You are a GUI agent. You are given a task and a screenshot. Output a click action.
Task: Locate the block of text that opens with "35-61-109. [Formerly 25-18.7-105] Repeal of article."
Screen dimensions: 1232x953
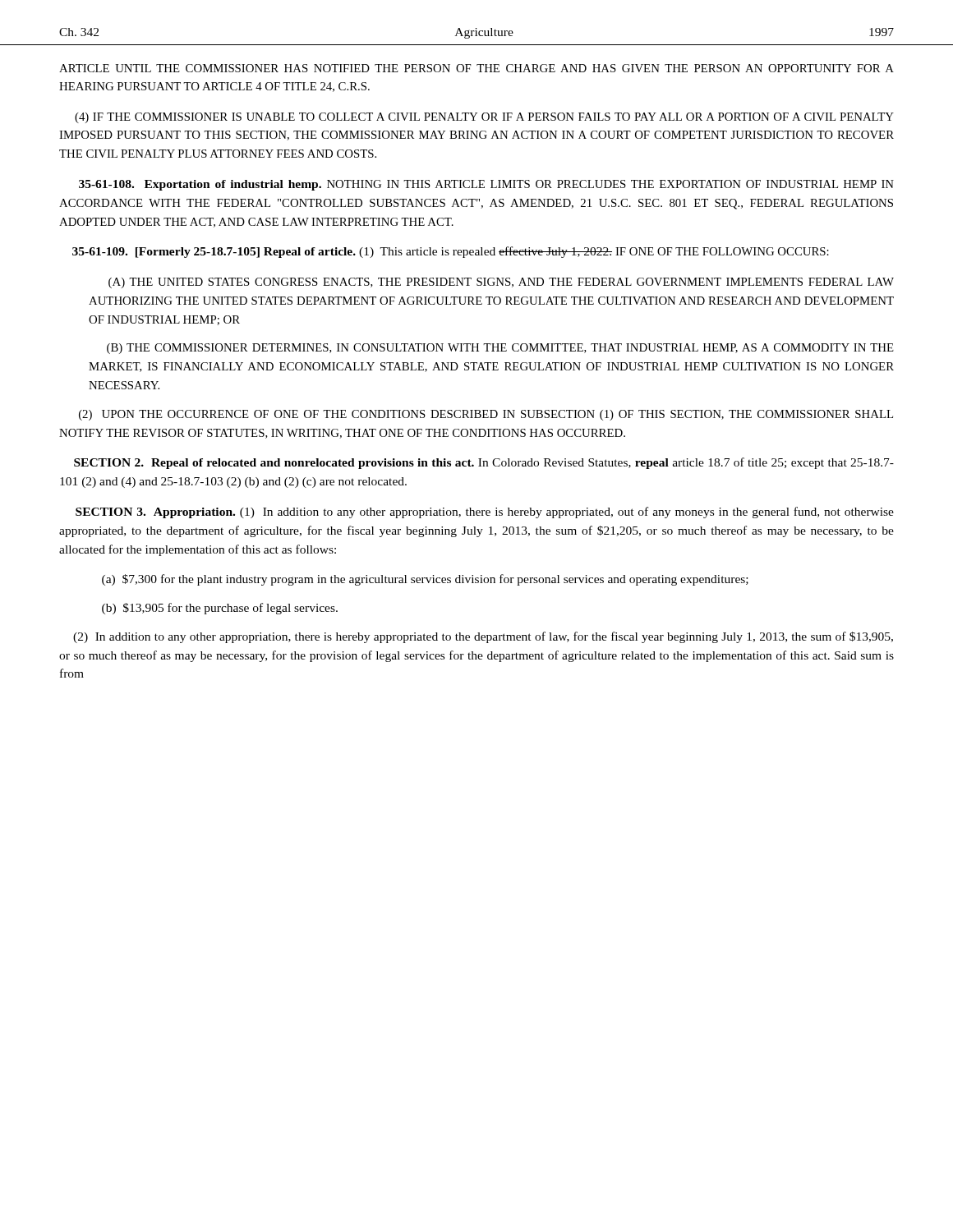[444, 251]
